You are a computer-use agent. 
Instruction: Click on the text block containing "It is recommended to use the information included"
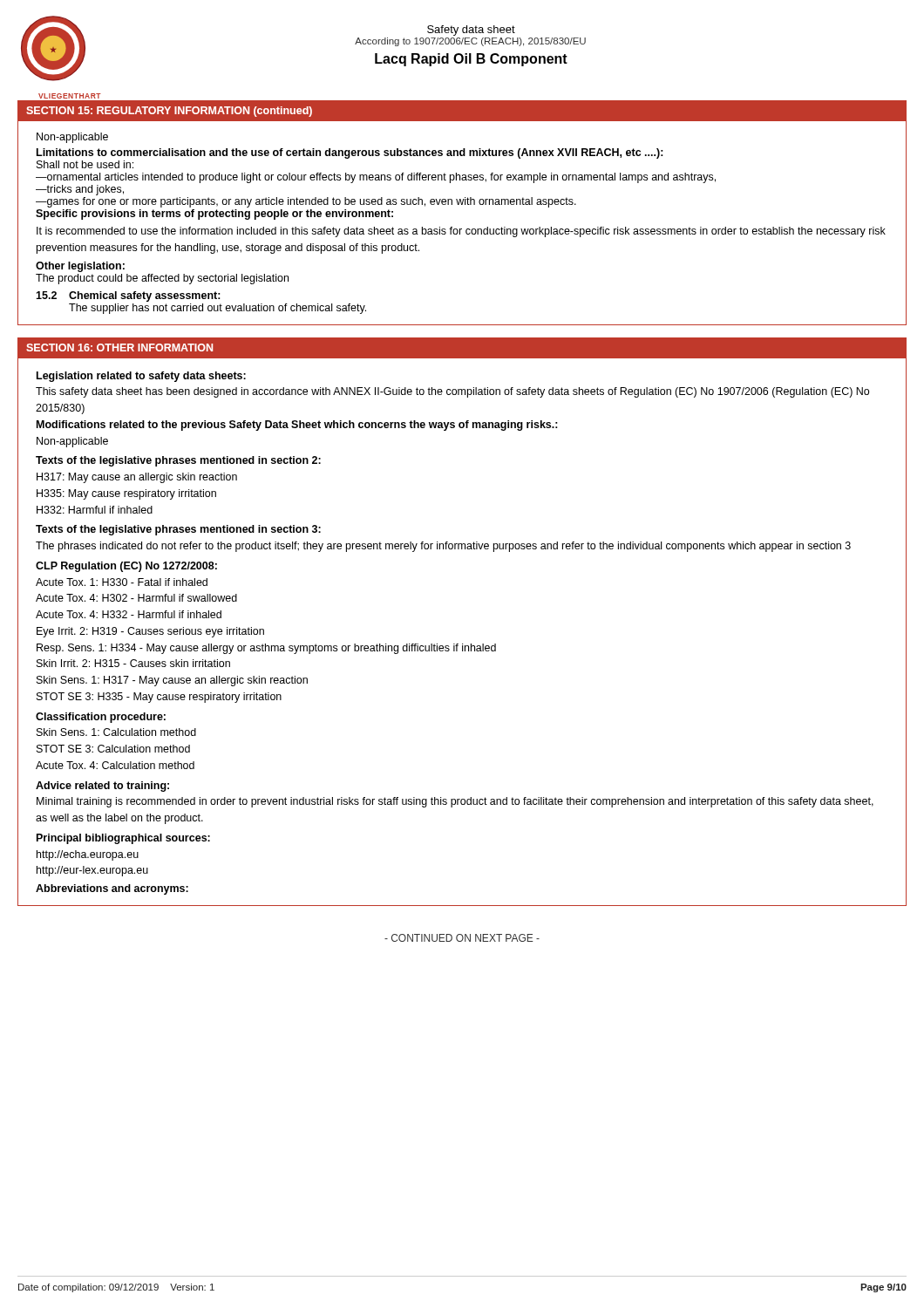point(461,239)
